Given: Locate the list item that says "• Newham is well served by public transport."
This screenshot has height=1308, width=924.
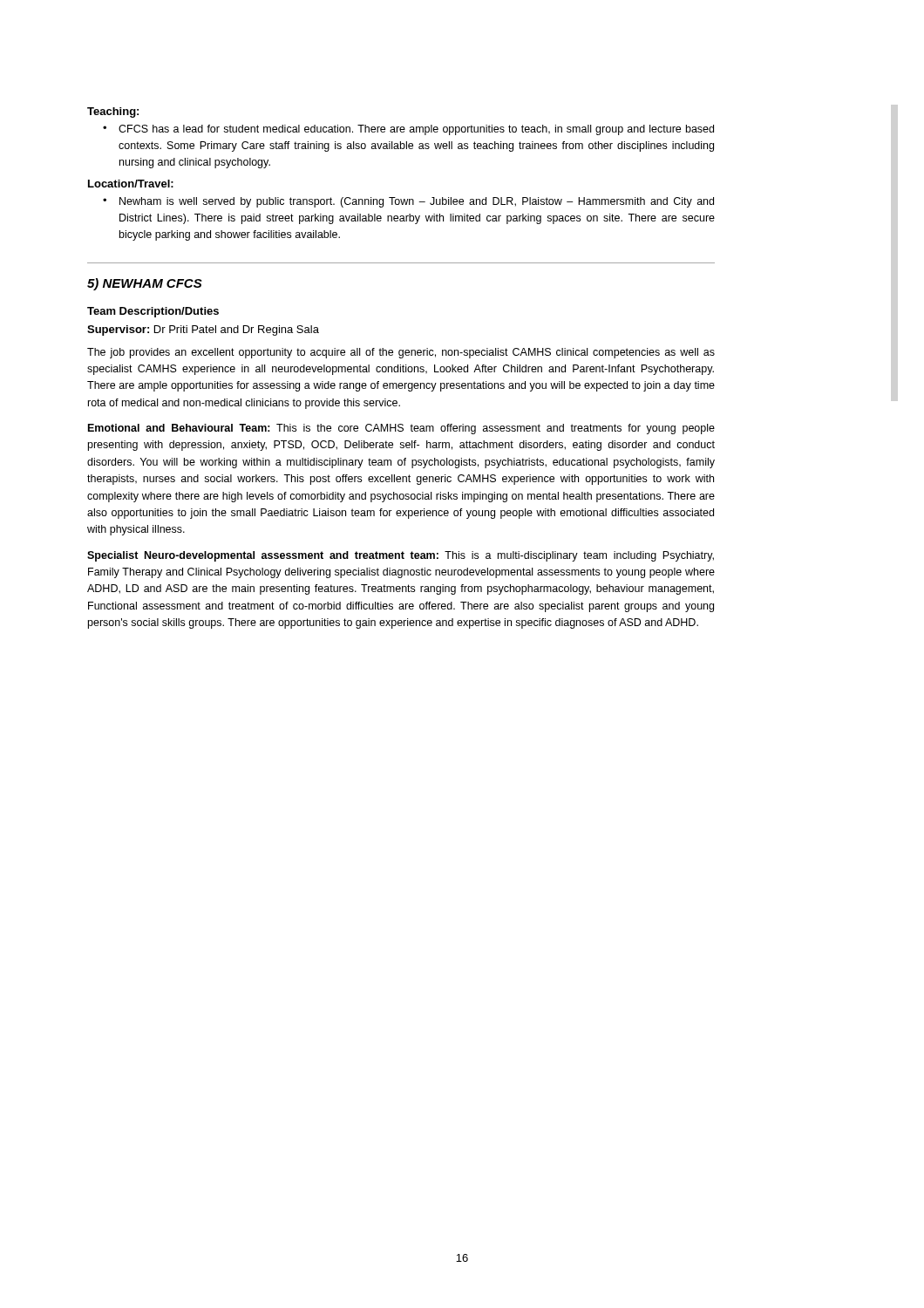Looking at the screenshot, I should pyautogui.click(x=409, y=218).
